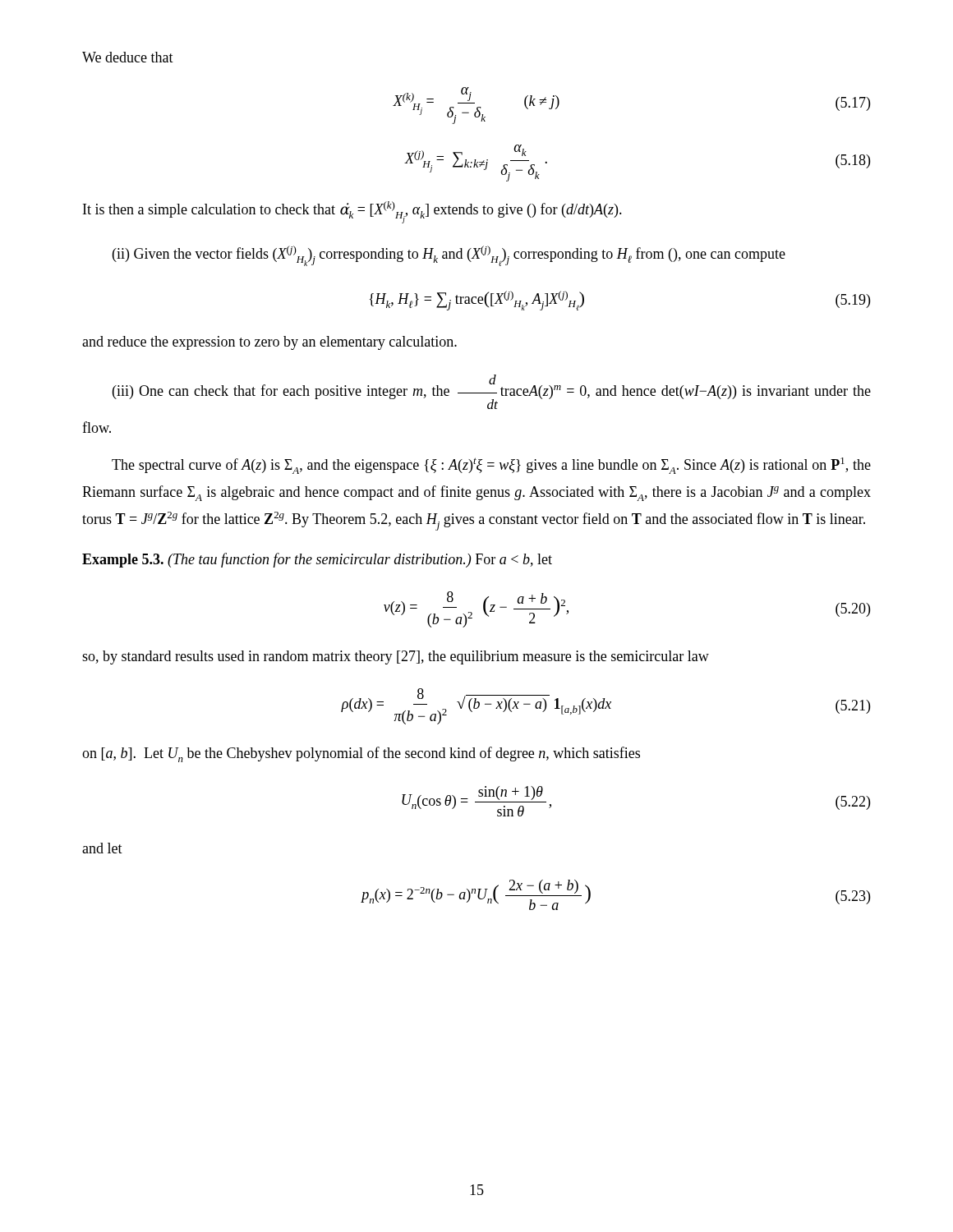Viewport: 953px width, 1232px height.
Task: Locate the element starting "X(k)Hj = αj"
Action: tap(451, 107)
